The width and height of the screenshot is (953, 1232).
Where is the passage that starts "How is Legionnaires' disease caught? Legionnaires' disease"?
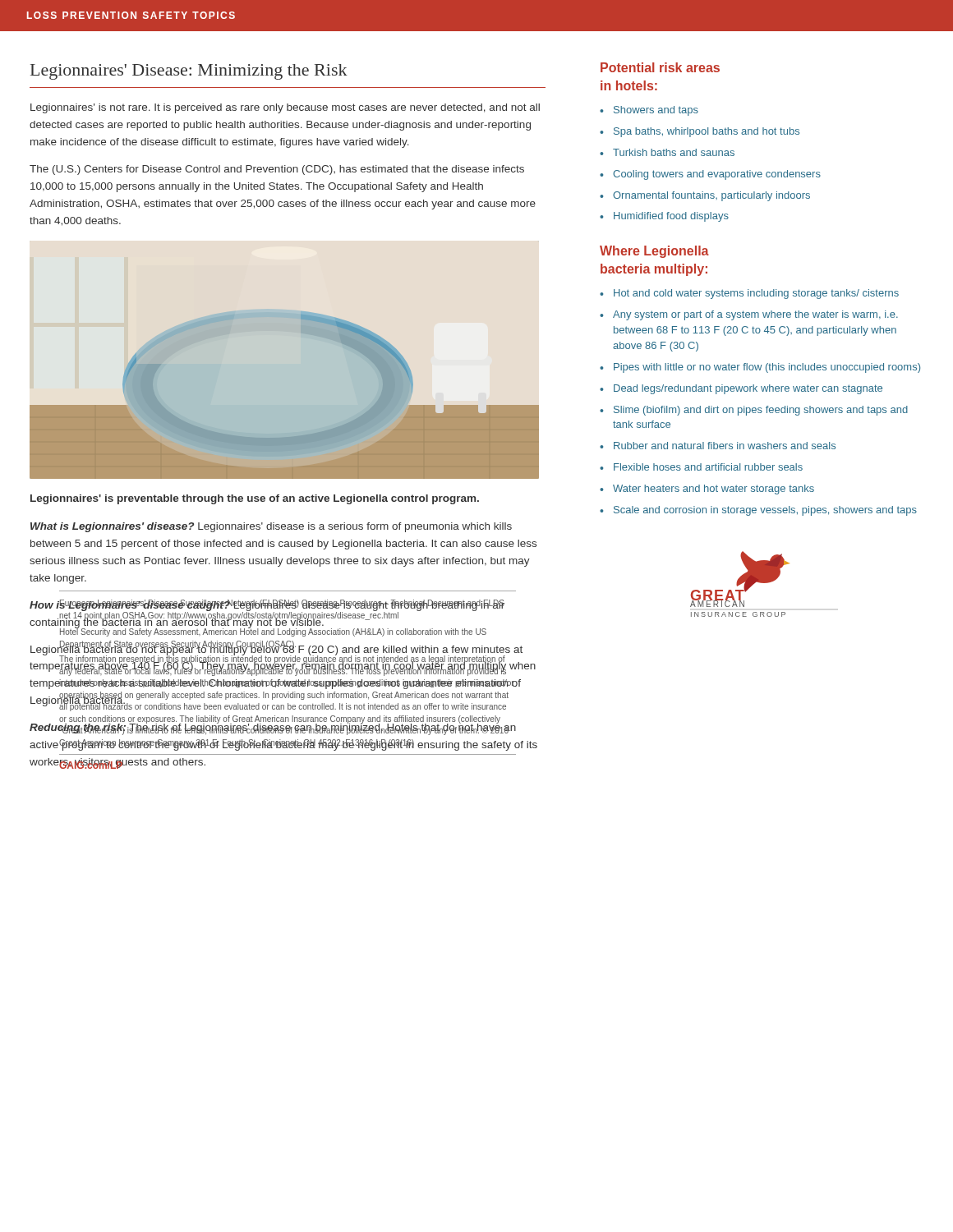267,613
